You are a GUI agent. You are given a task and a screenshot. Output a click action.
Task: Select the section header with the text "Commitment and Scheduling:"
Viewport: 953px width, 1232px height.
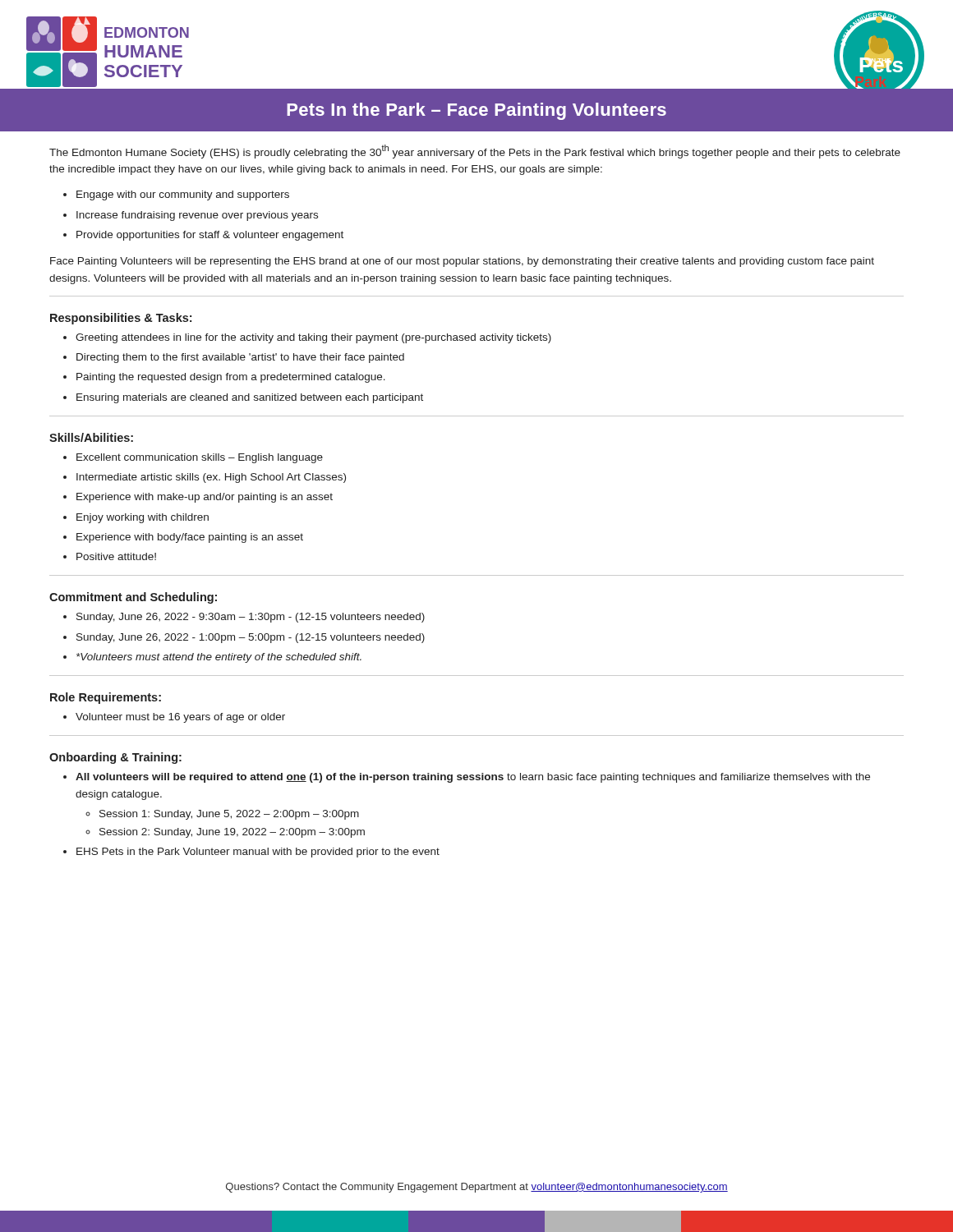[134, 597]
